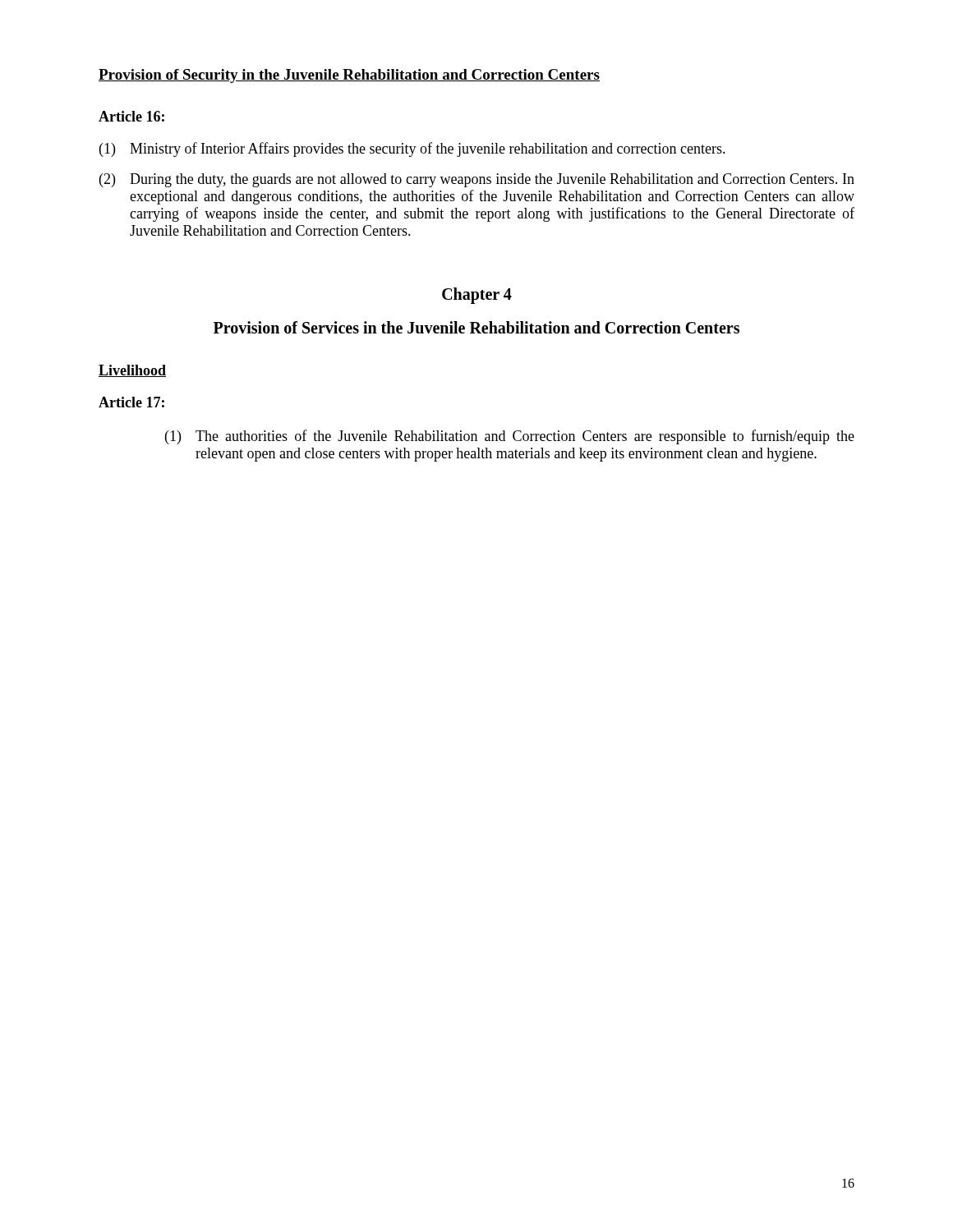The height and width of the screenshot is (1232, 953).
Task: Locate the text "Chapter 4"
Action: coord(476,294)
